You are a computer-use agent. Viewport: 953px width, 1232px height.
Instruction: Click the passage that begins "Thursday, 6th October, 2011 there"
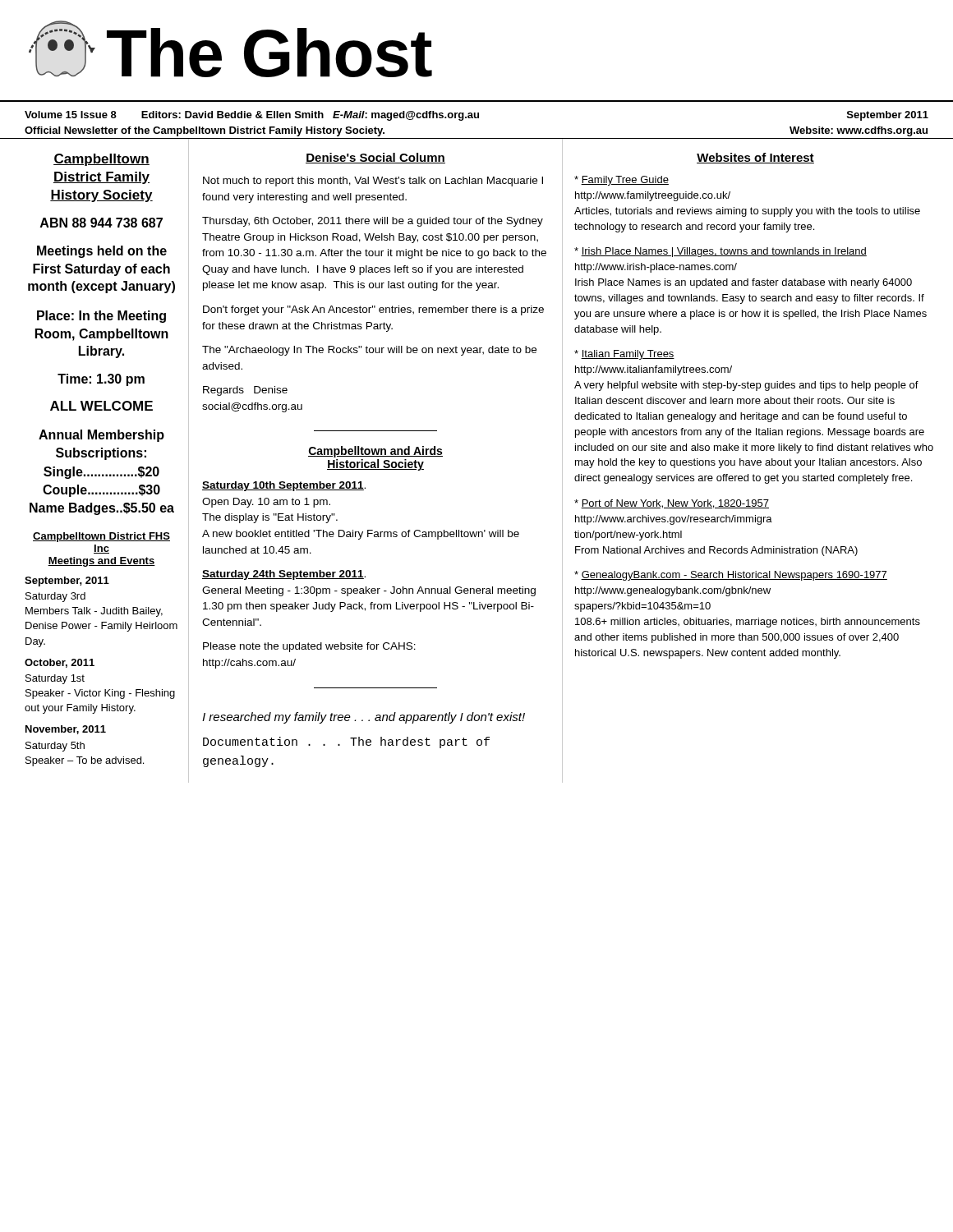click(x=374, y=253)
